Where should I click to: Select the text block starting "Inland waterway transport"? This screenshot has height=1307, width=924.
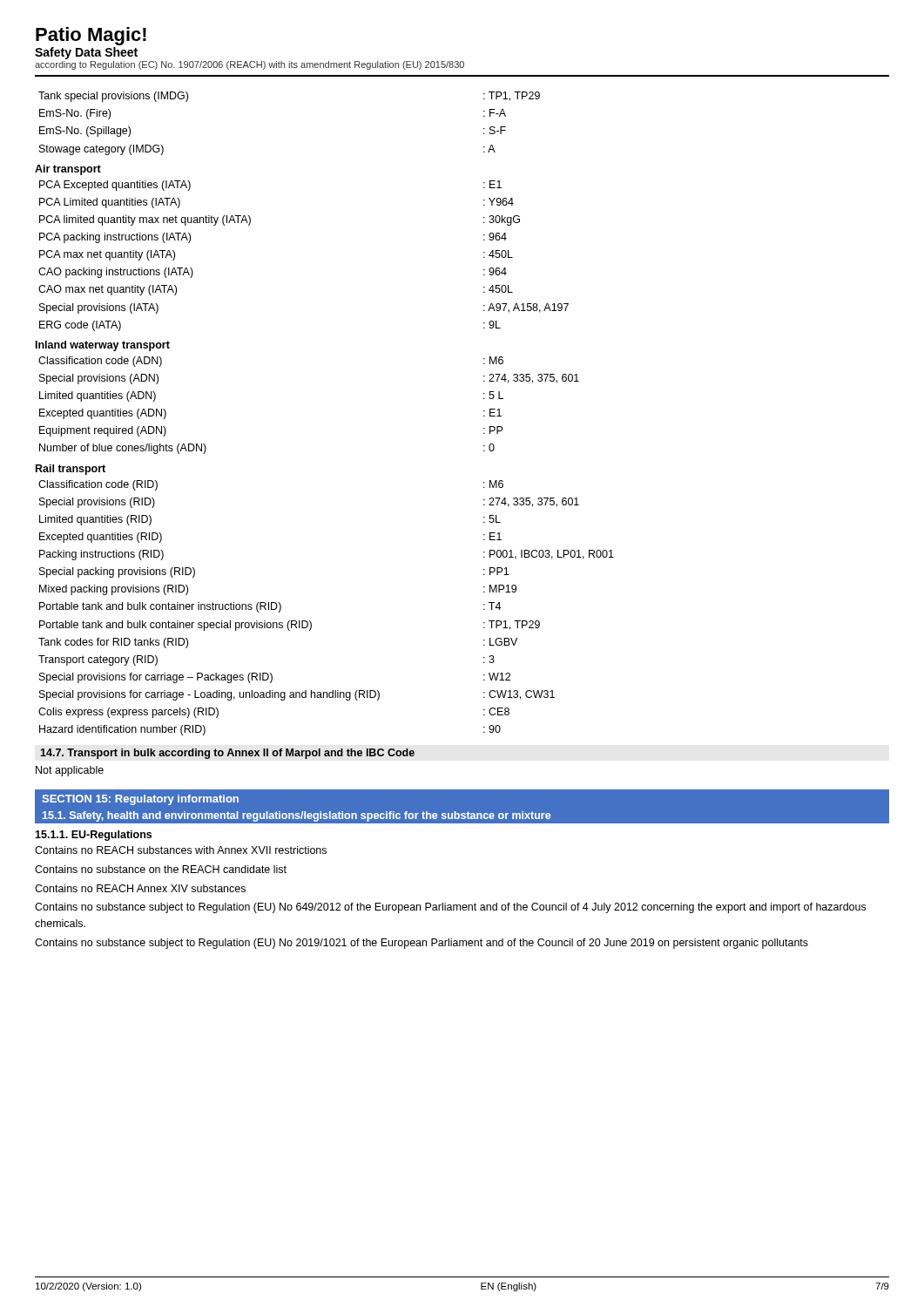(102, 345)
